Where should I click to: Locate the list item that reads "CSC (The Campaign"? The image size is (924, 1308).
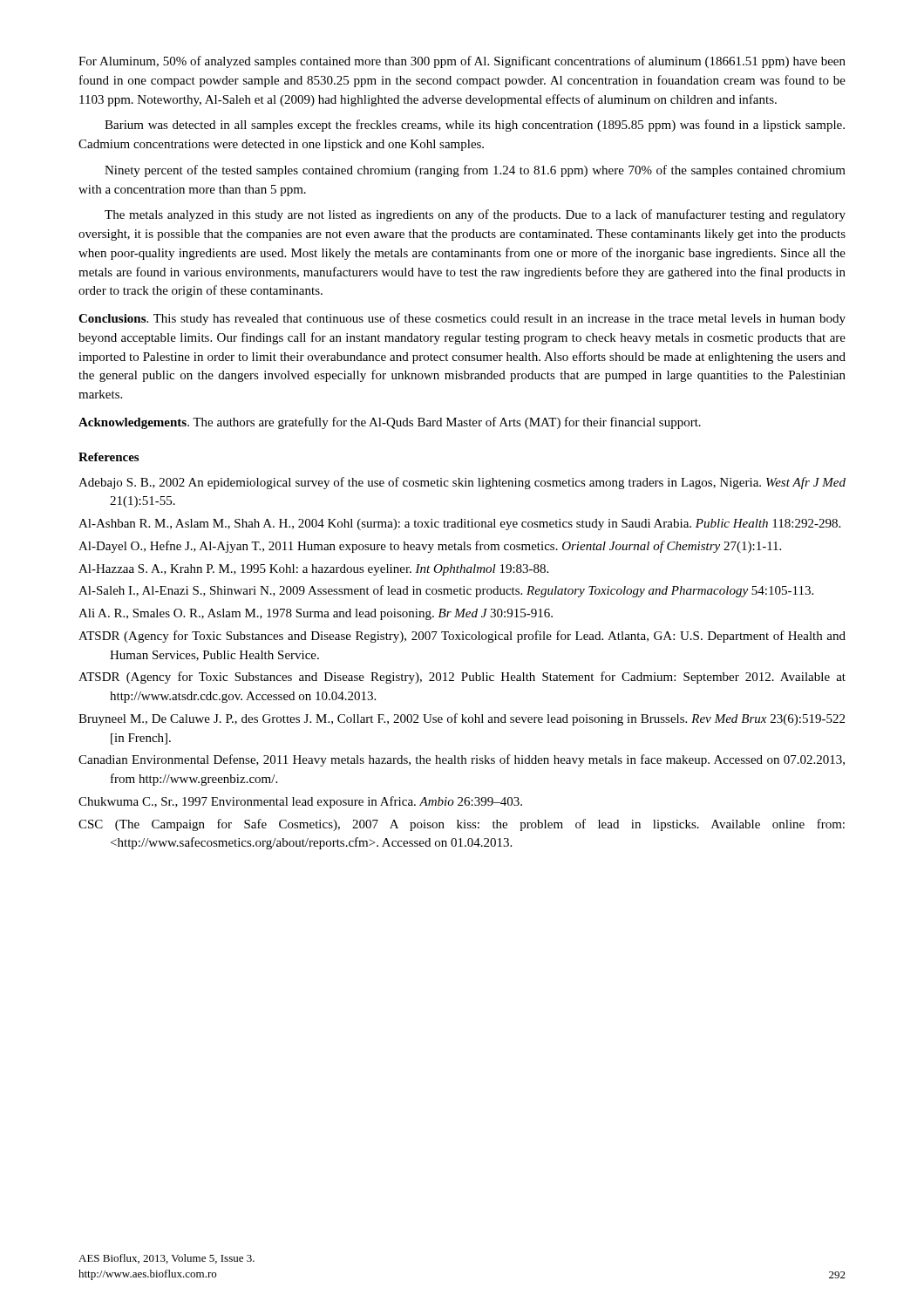click(x=462, y=833)
